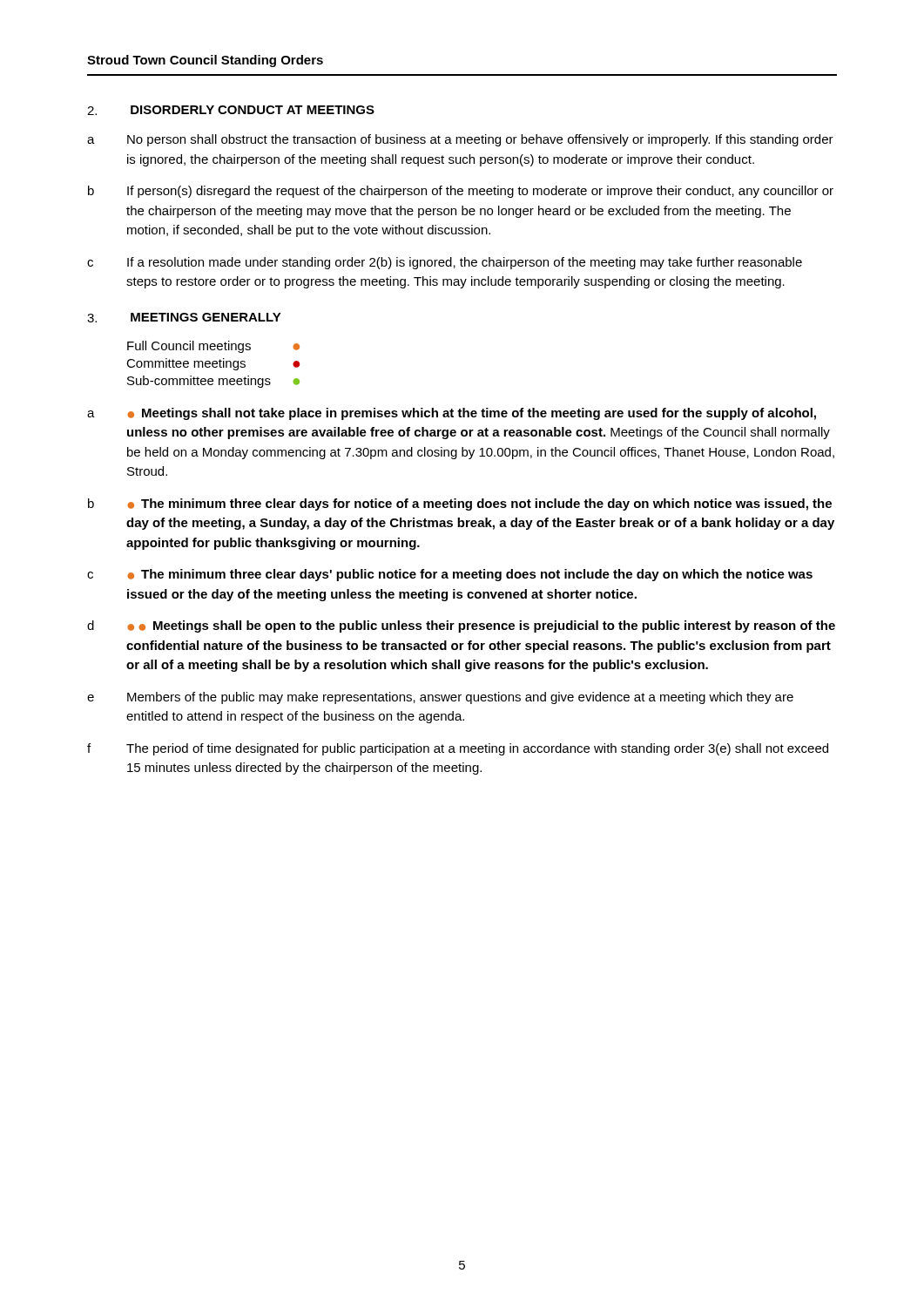
Task: Locate the block of text that opens with "c ● The minimum three clear"
Action: [462, 584]
